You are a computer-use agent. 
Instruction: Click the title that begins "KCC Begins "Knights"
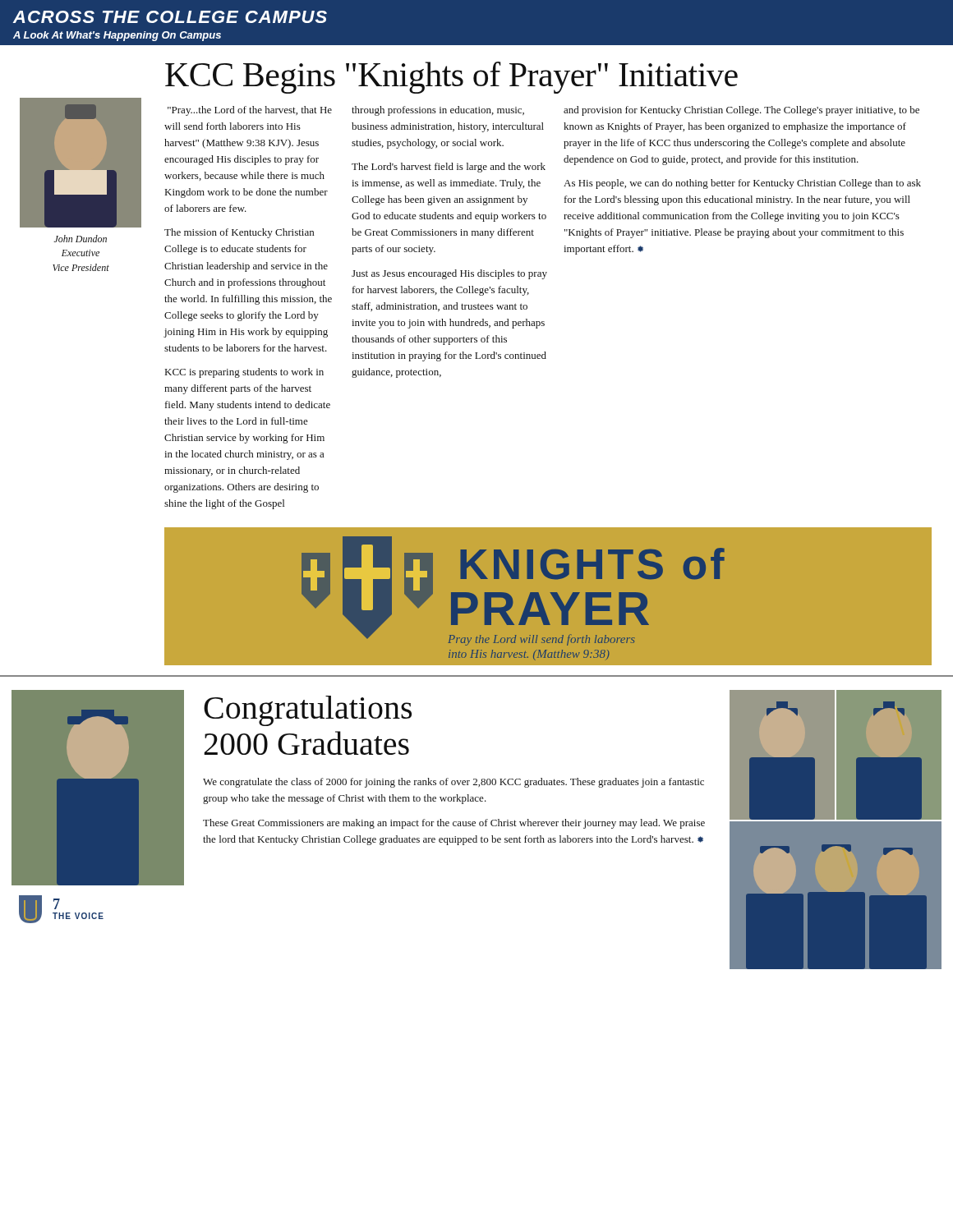point(451,75)
